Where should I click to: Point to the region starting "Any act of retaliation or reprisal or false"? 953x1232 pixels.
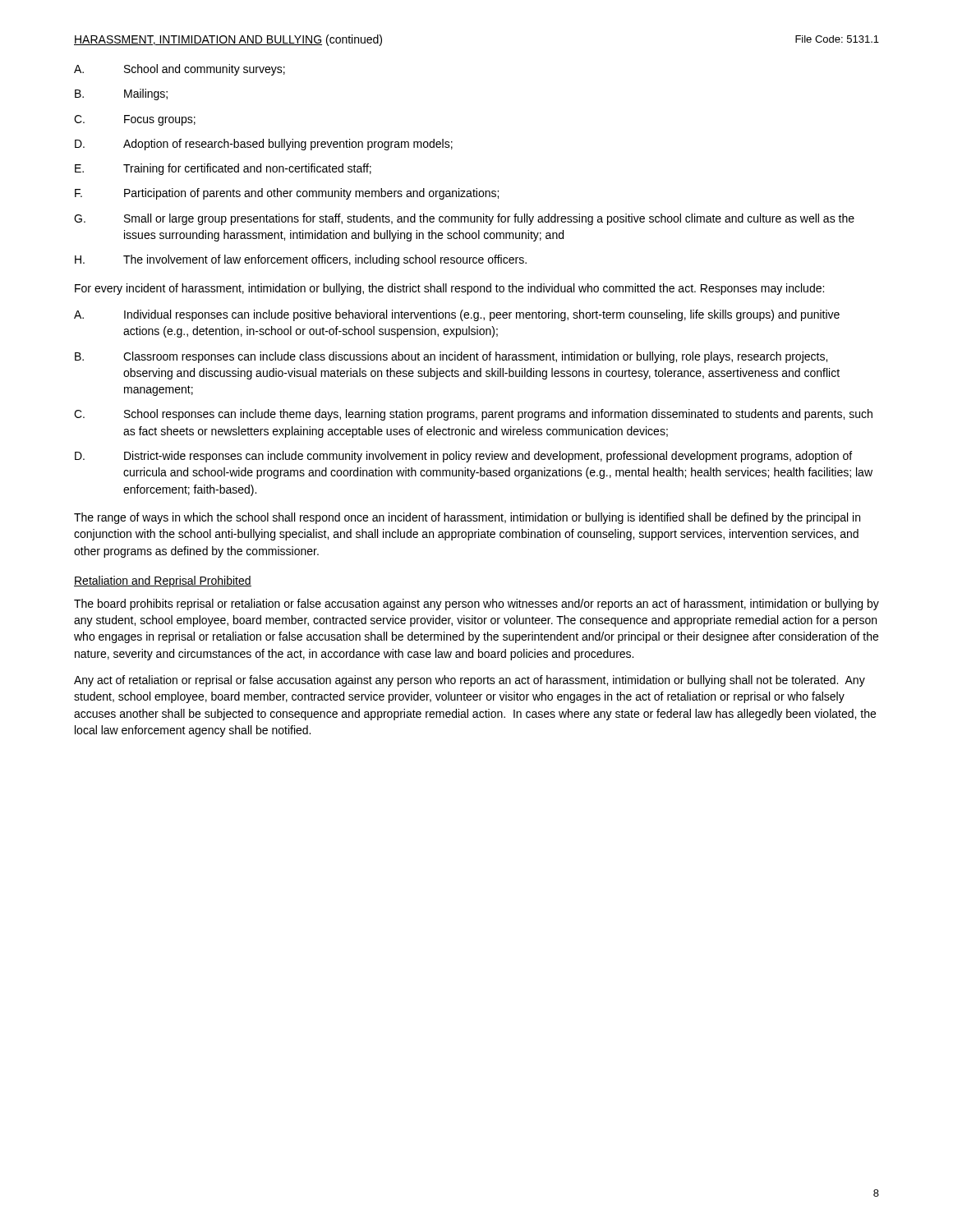click(x=475, y=705)
